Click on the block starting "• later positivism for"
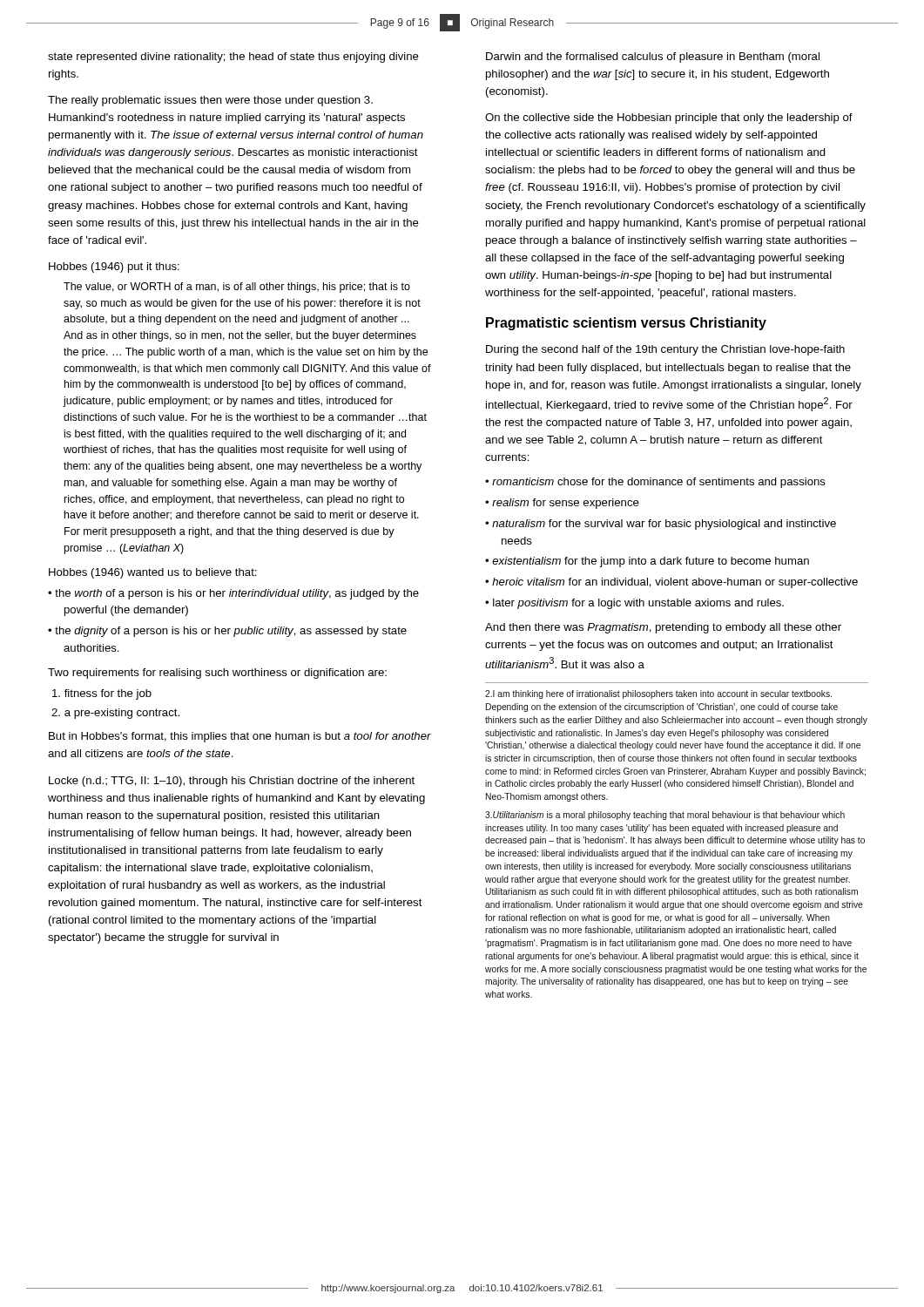This screenshot has width=924, height=1307. pos(635,603)
